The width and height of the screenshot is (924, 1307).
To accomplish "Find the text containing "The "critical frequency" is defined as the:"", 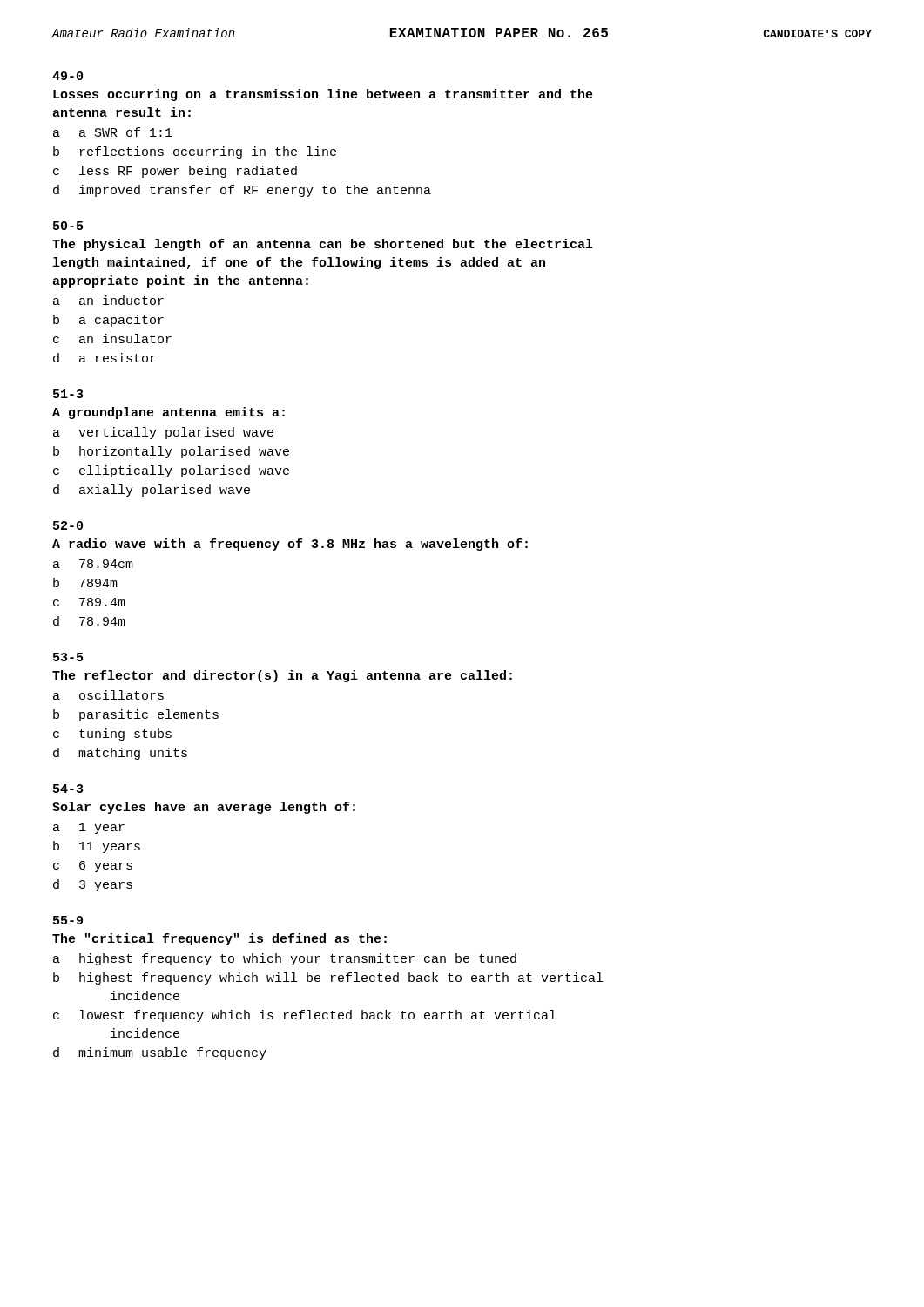I will click(221, 940).
